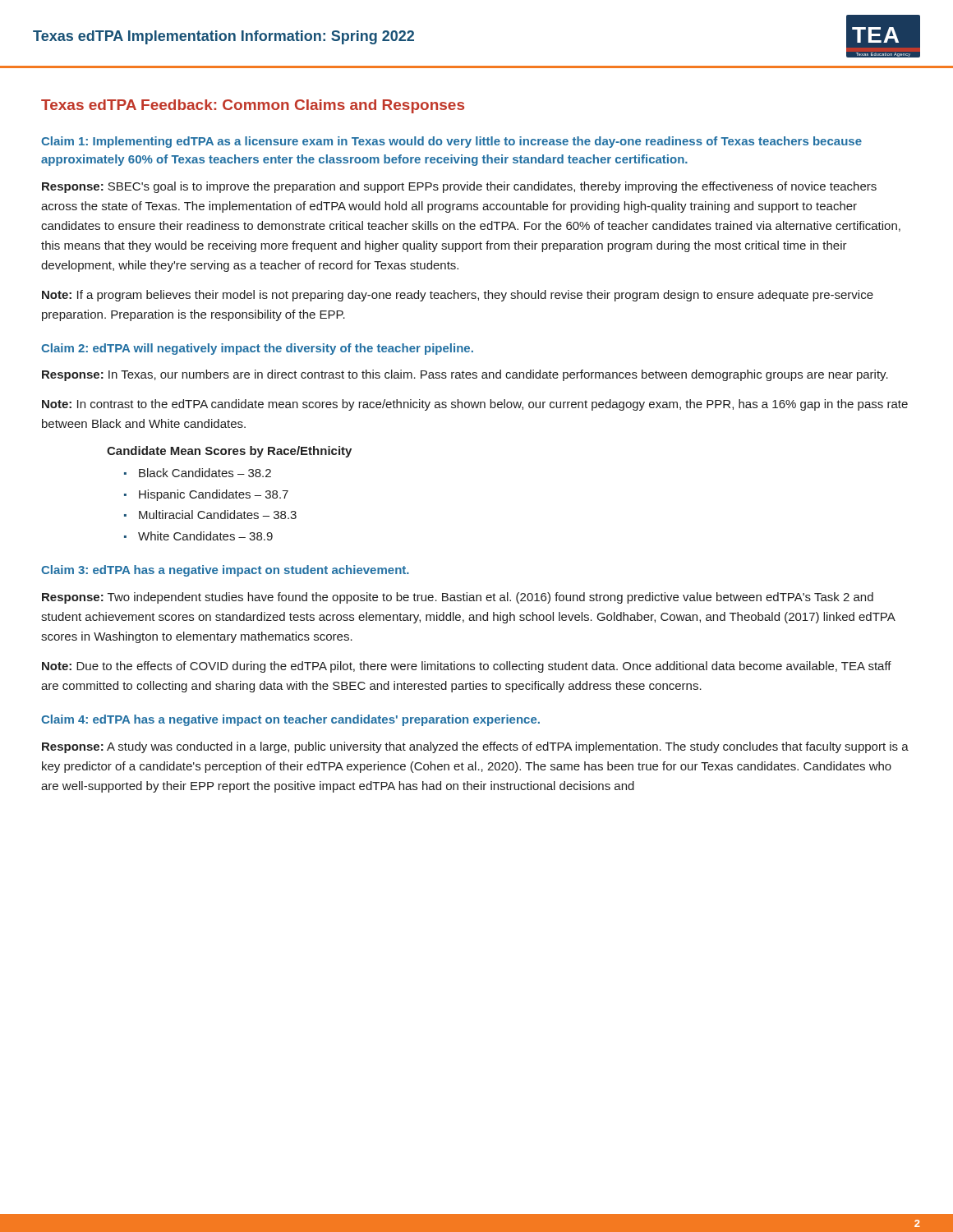Locate the list item that says "Black Candidates – 38.2"

coord(205,473)
